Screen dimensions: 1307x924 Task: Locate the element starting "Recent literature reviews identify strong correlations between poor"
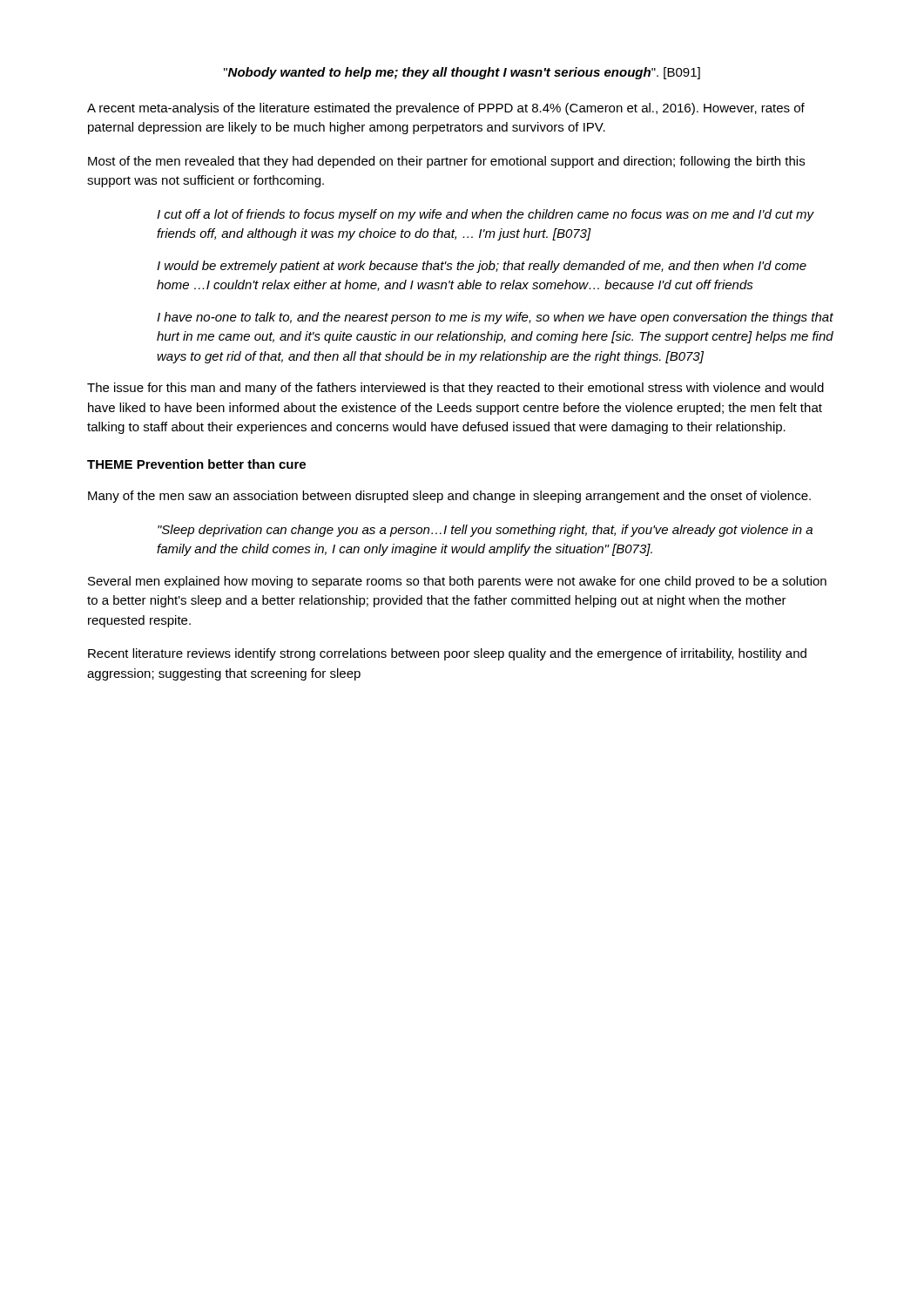click(x=447, y=663)
